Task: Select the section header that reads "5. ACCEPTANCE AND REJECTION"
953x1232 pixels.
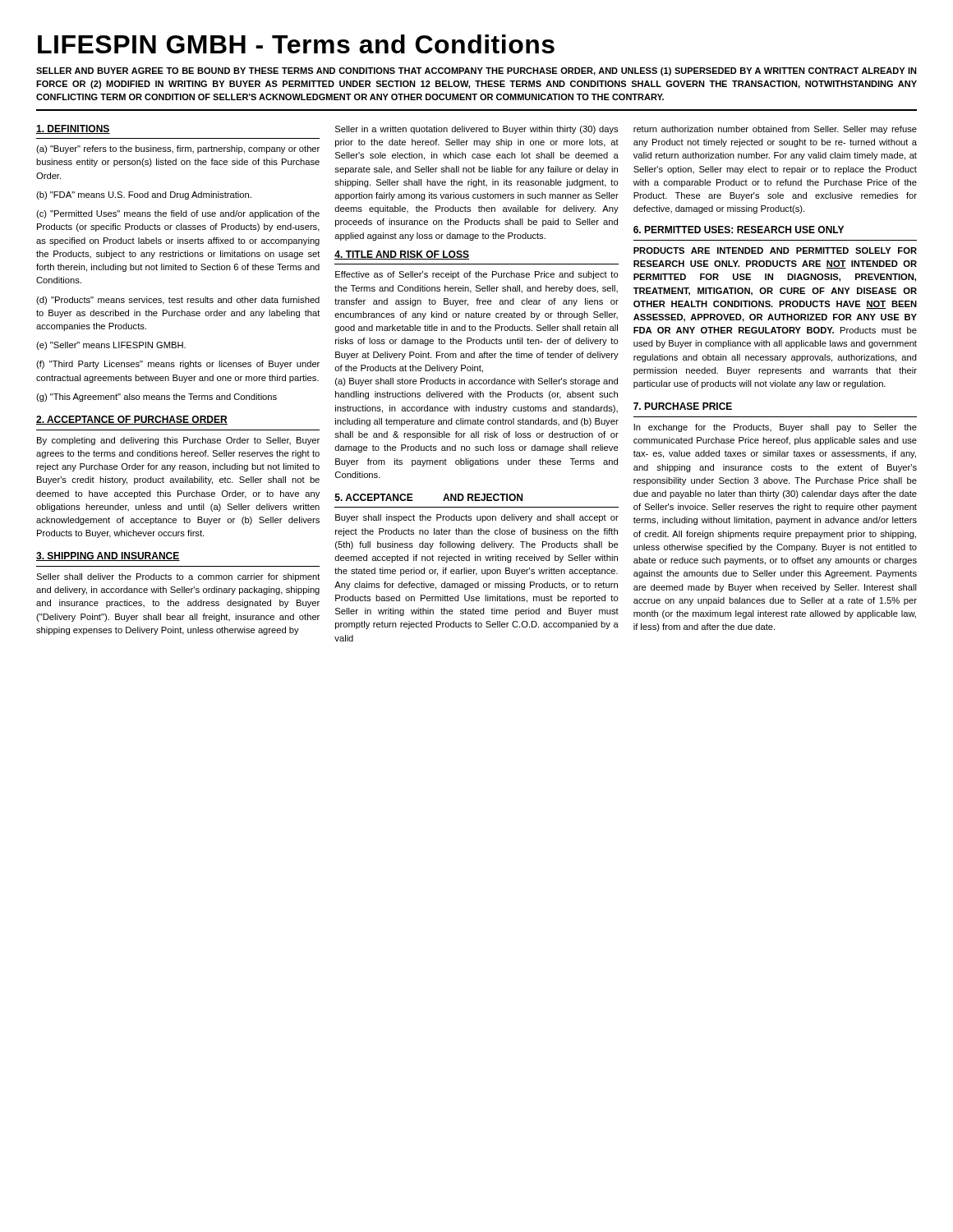Action: coord(476,500)
